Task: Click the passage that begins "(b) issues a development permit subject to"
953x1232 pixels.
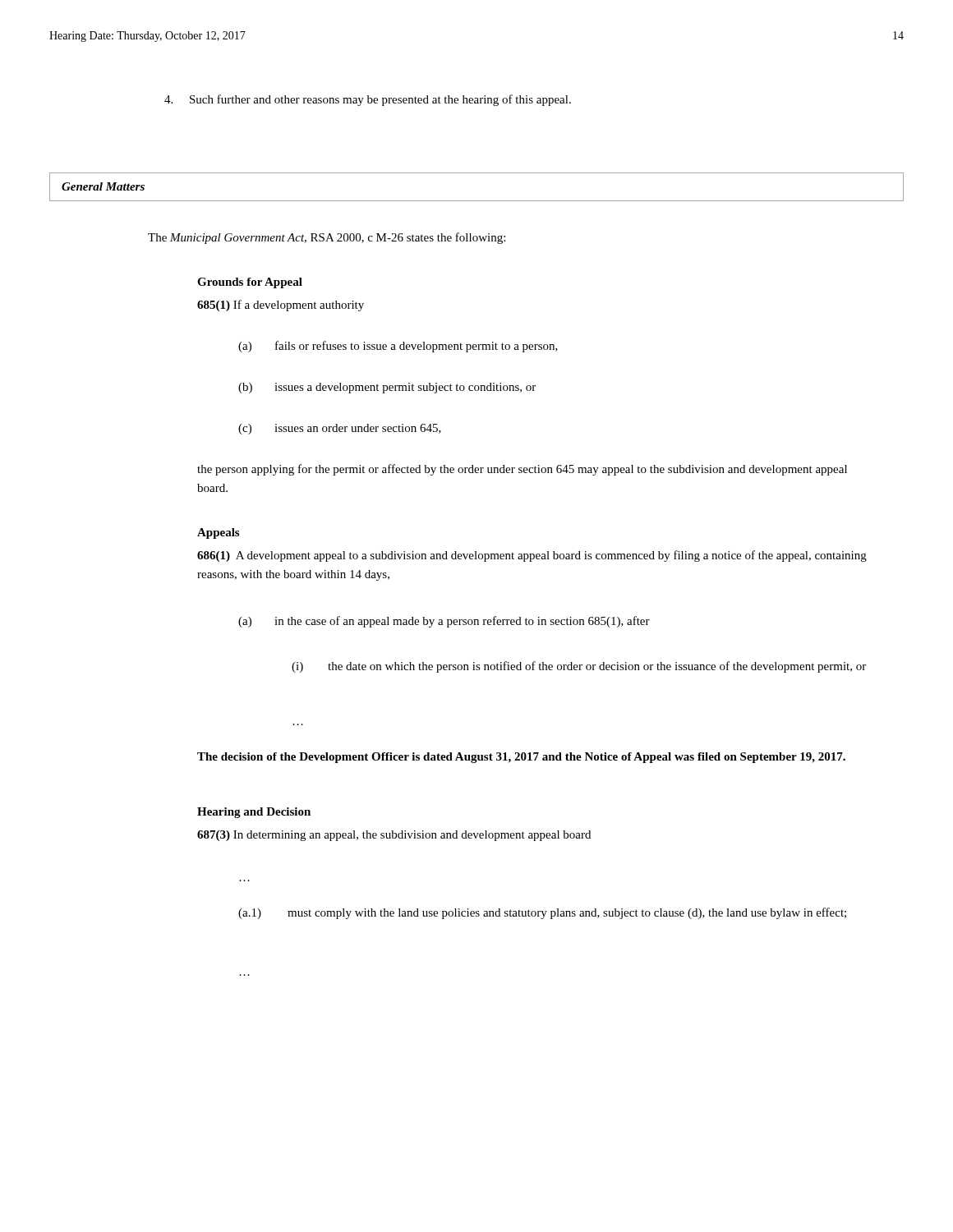Action: coord(387,387)
